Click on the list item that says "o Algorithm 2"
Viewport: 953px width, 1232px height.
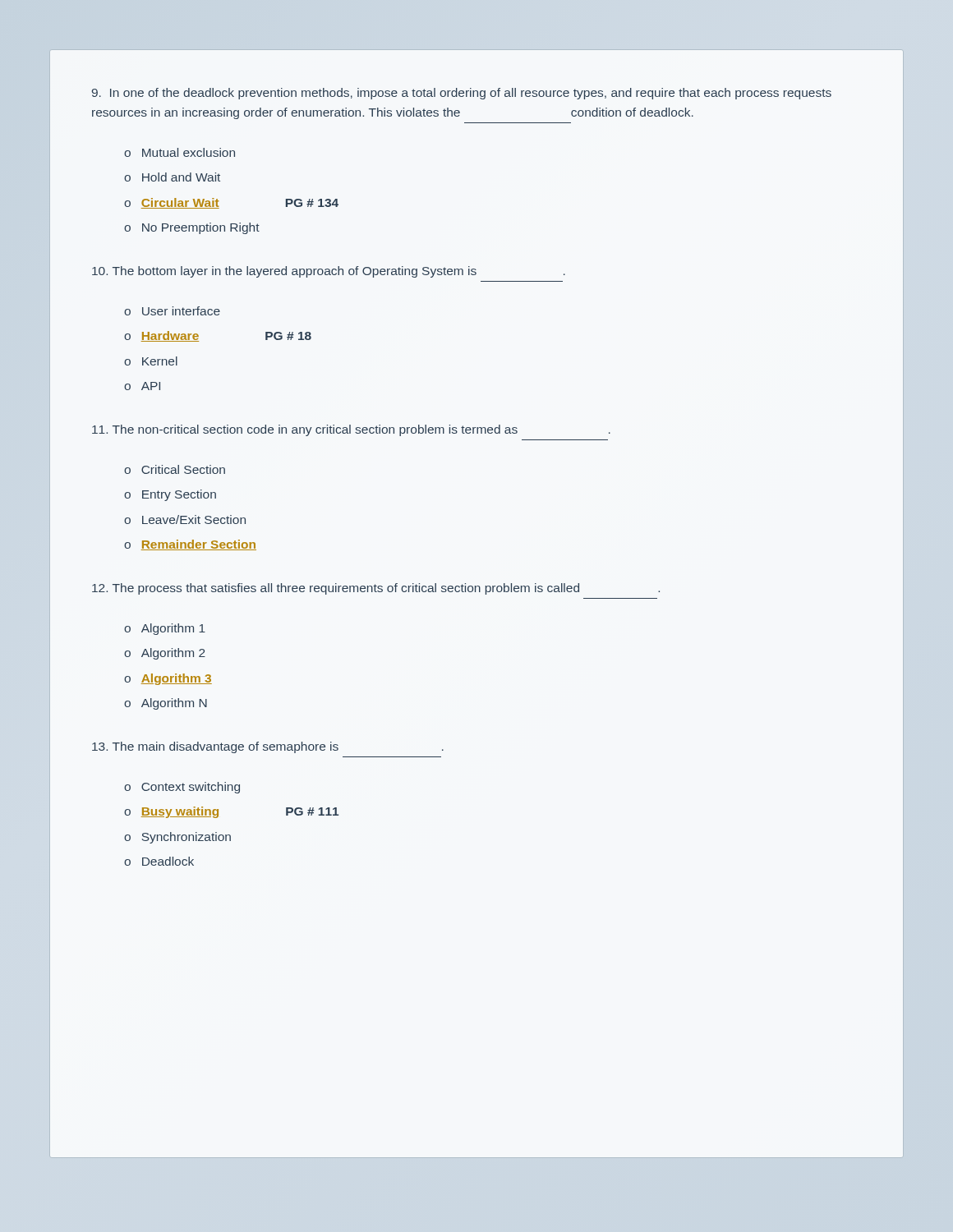tap(165, 653)
